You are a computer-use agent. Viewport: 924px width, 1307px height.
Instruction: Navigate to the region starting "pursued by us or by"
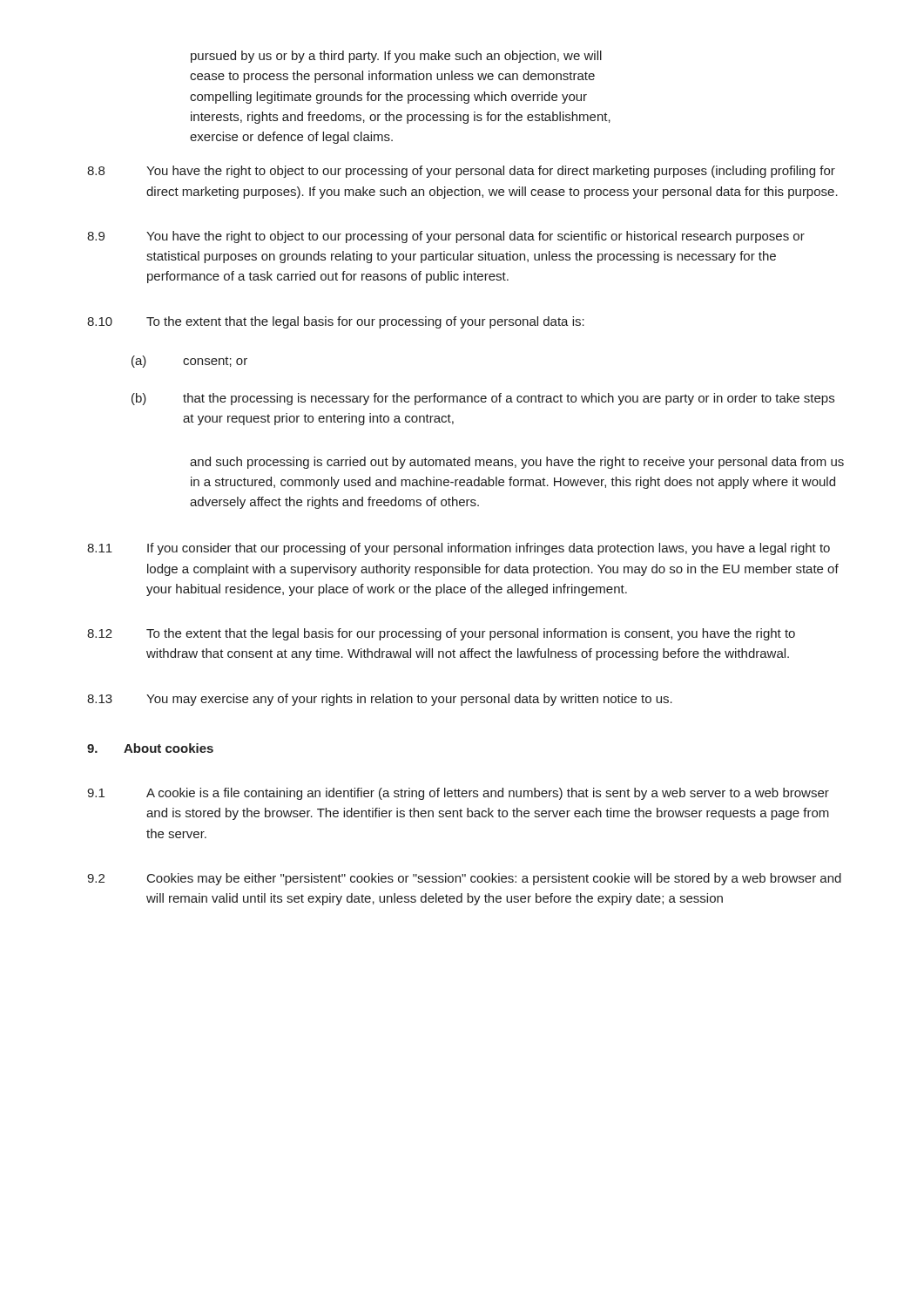tap(400, 96)
